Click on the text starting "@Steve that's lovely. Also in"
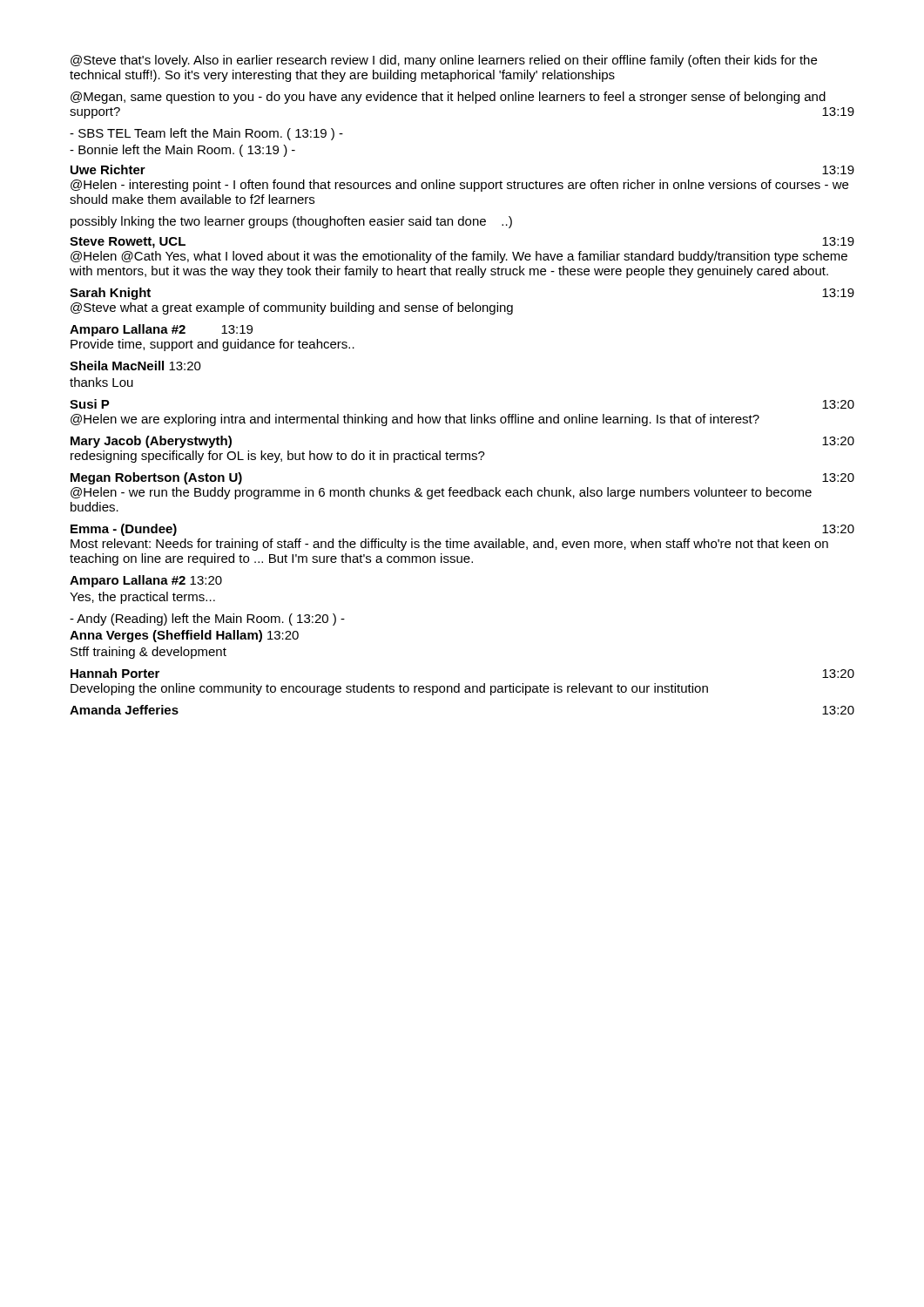The image size is (924, 1307). tap(462, 67)
